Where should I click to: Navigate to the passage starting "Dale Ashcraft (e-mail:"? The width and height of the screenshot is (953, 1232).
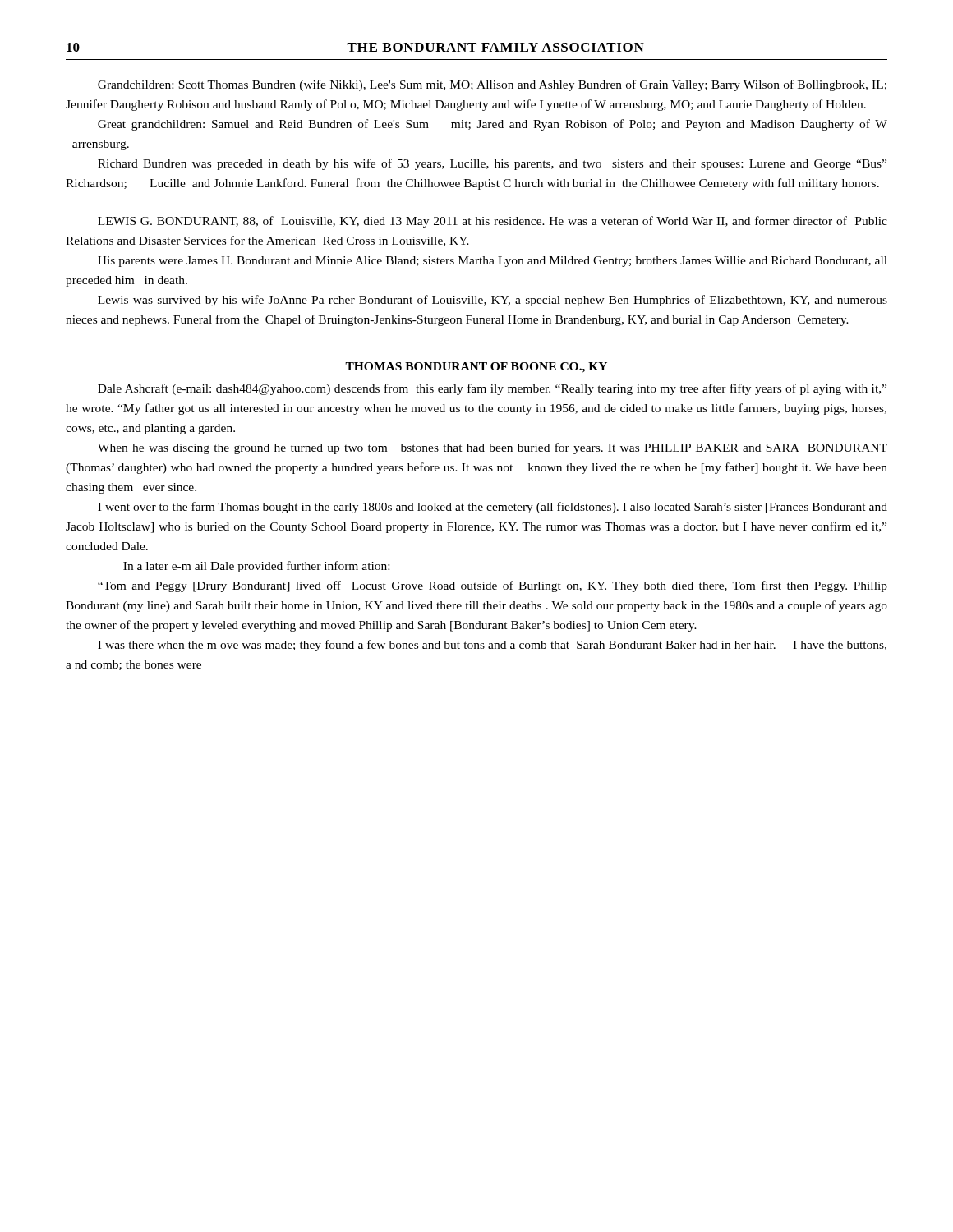[x=476, y=527]
